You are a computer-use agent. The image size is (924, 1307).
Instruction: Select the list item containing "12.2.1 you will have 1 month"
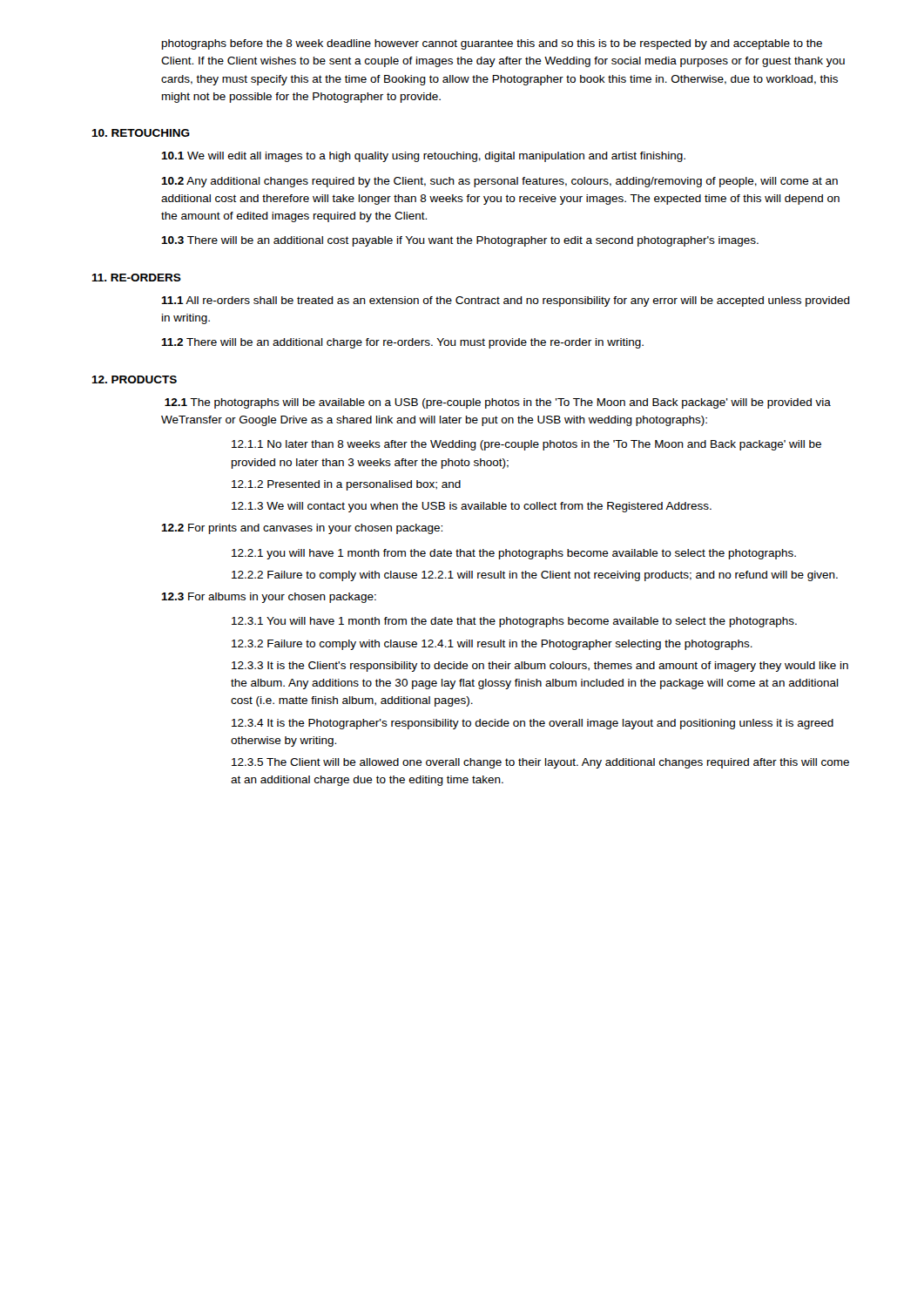514,552
